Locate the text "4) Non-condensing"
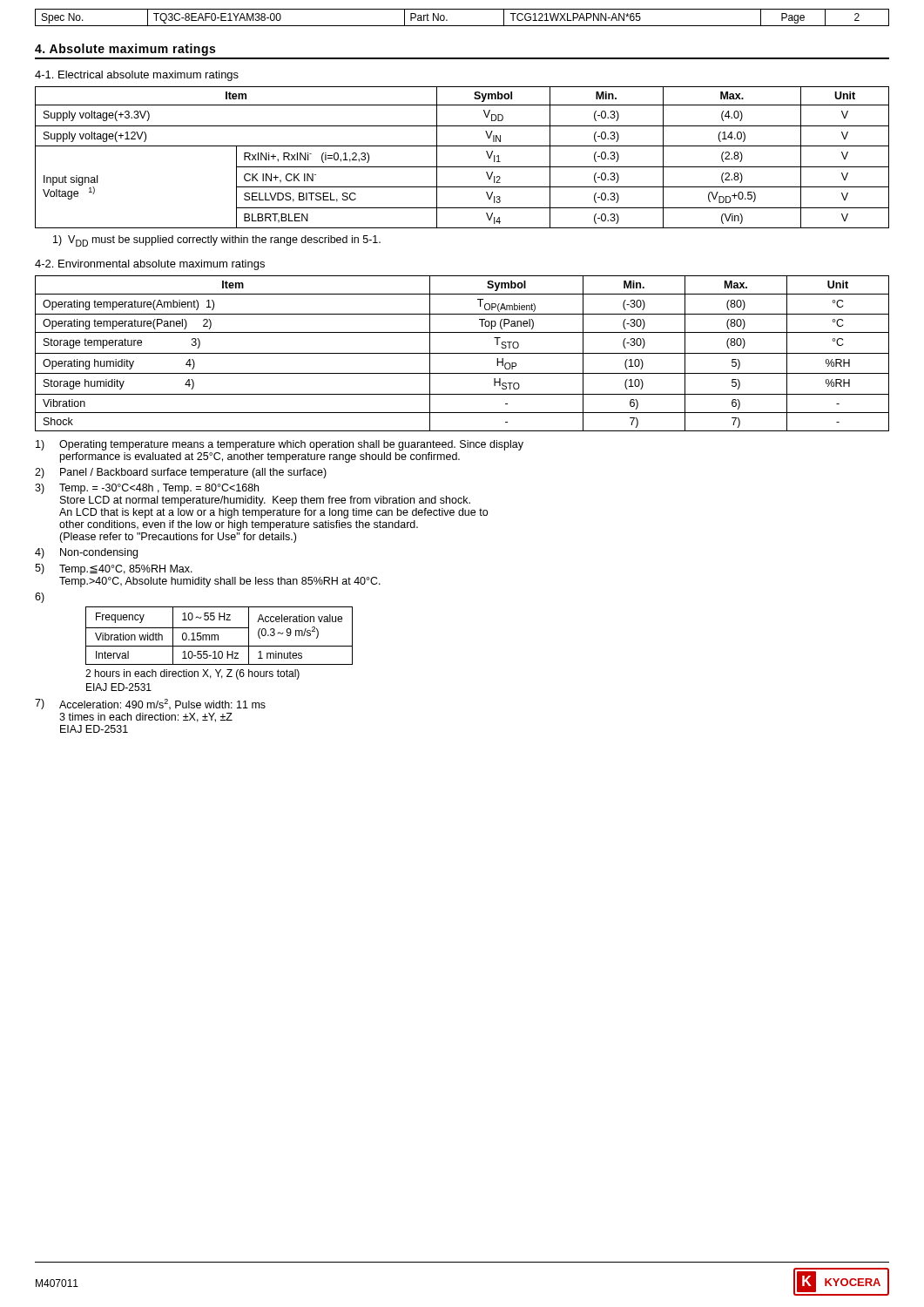 point(87,552)
